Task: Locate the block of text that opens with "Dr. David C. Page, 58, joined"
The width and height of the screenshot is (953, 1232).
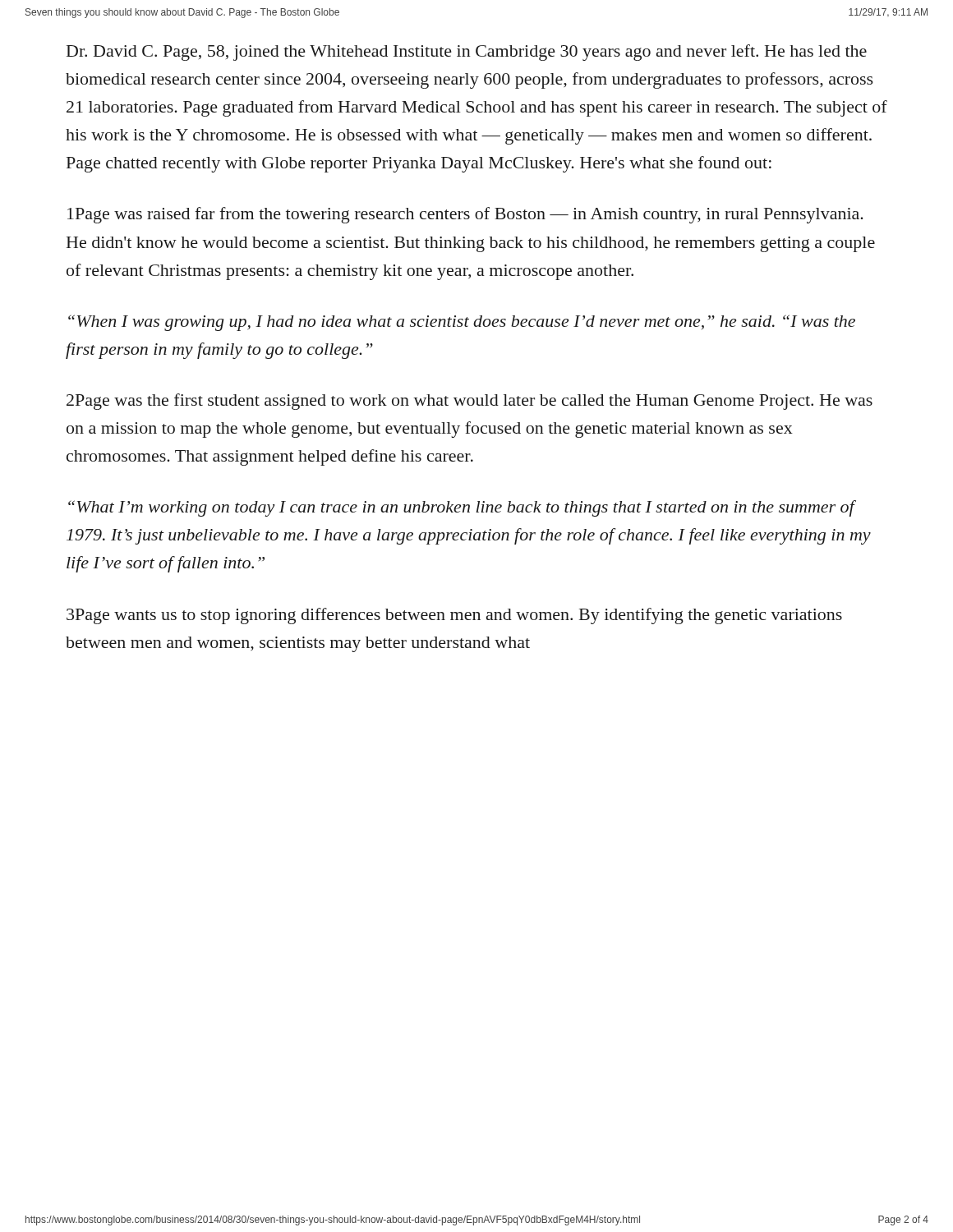Action: click(x=476, y=107)
